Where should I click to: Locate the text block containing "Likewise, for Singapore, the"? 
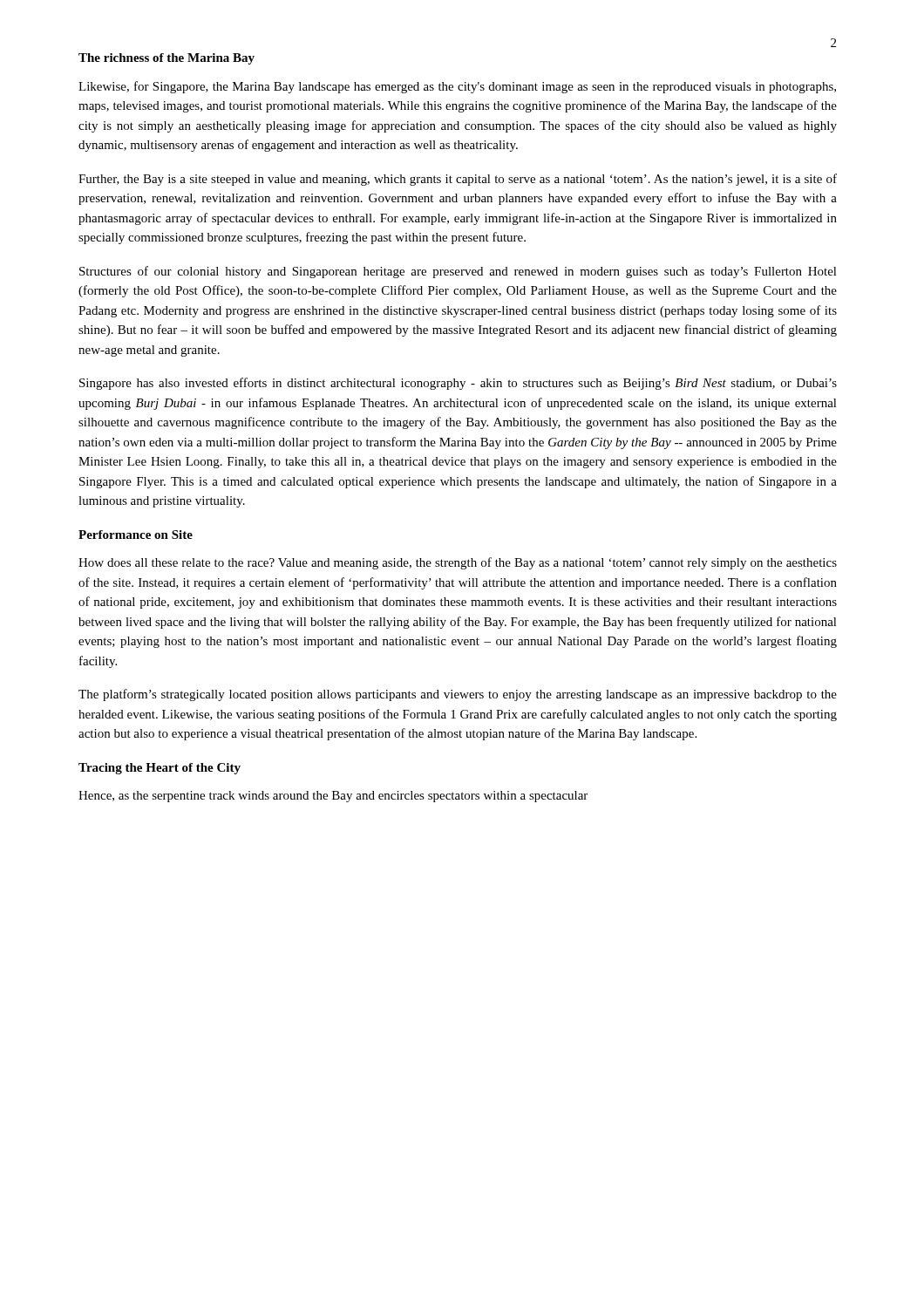coord(458,115)
